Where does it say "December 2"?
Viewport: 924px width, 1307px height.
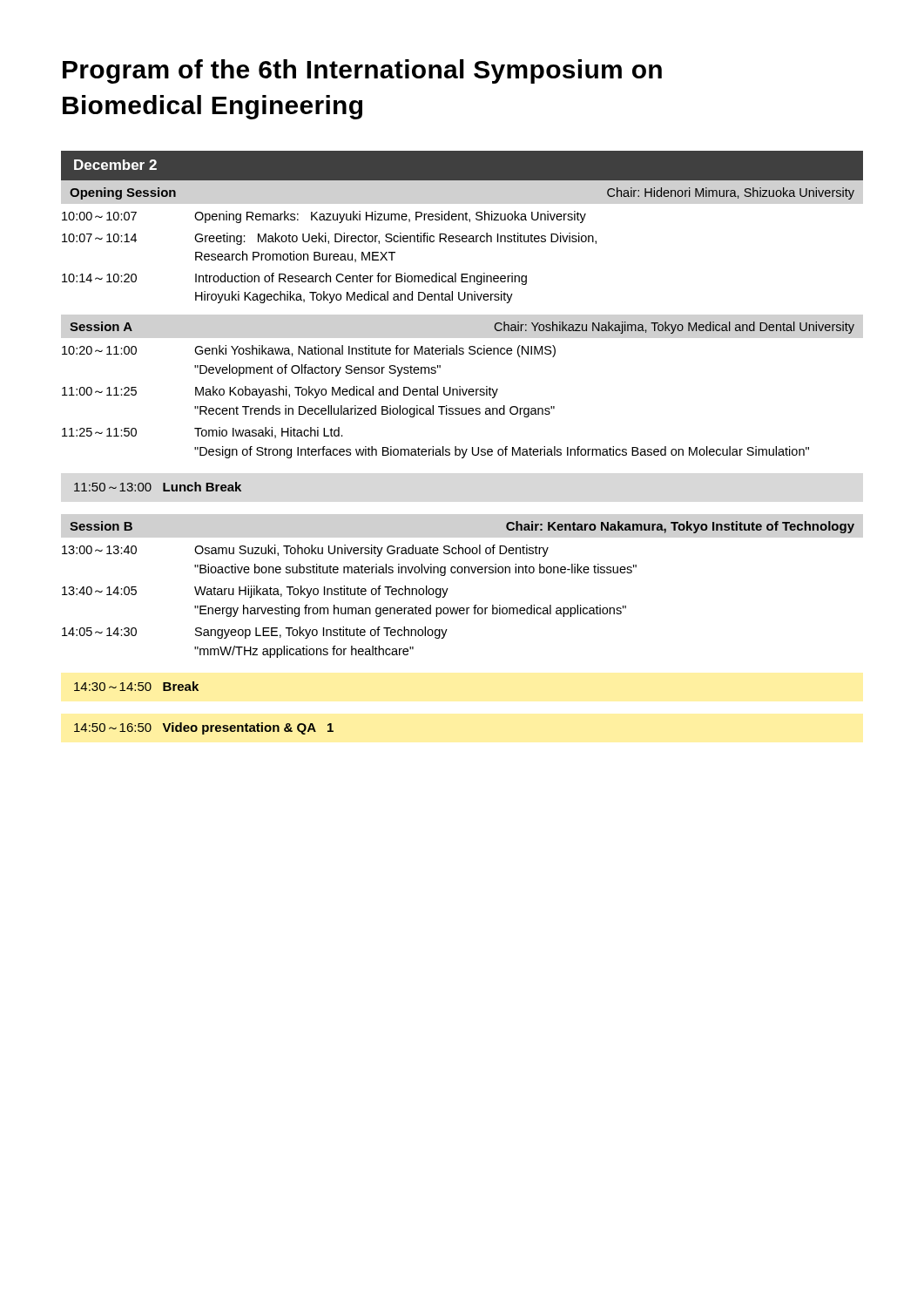[115, 165]
